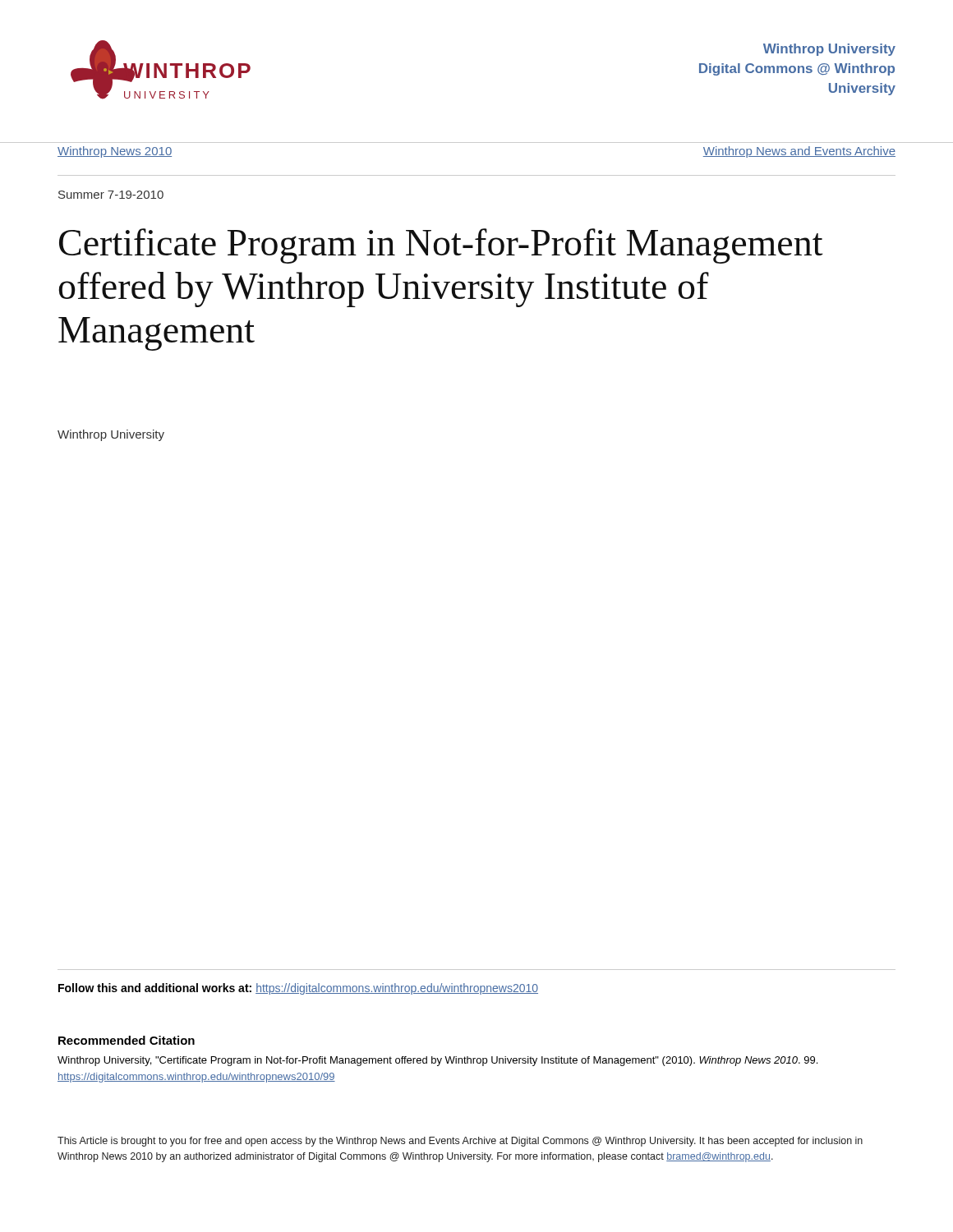Image resolution: width=953 pixels, height=1232 pixels.
Task: Click where it says "Recommended Citation"
Action: point(126,1040)
